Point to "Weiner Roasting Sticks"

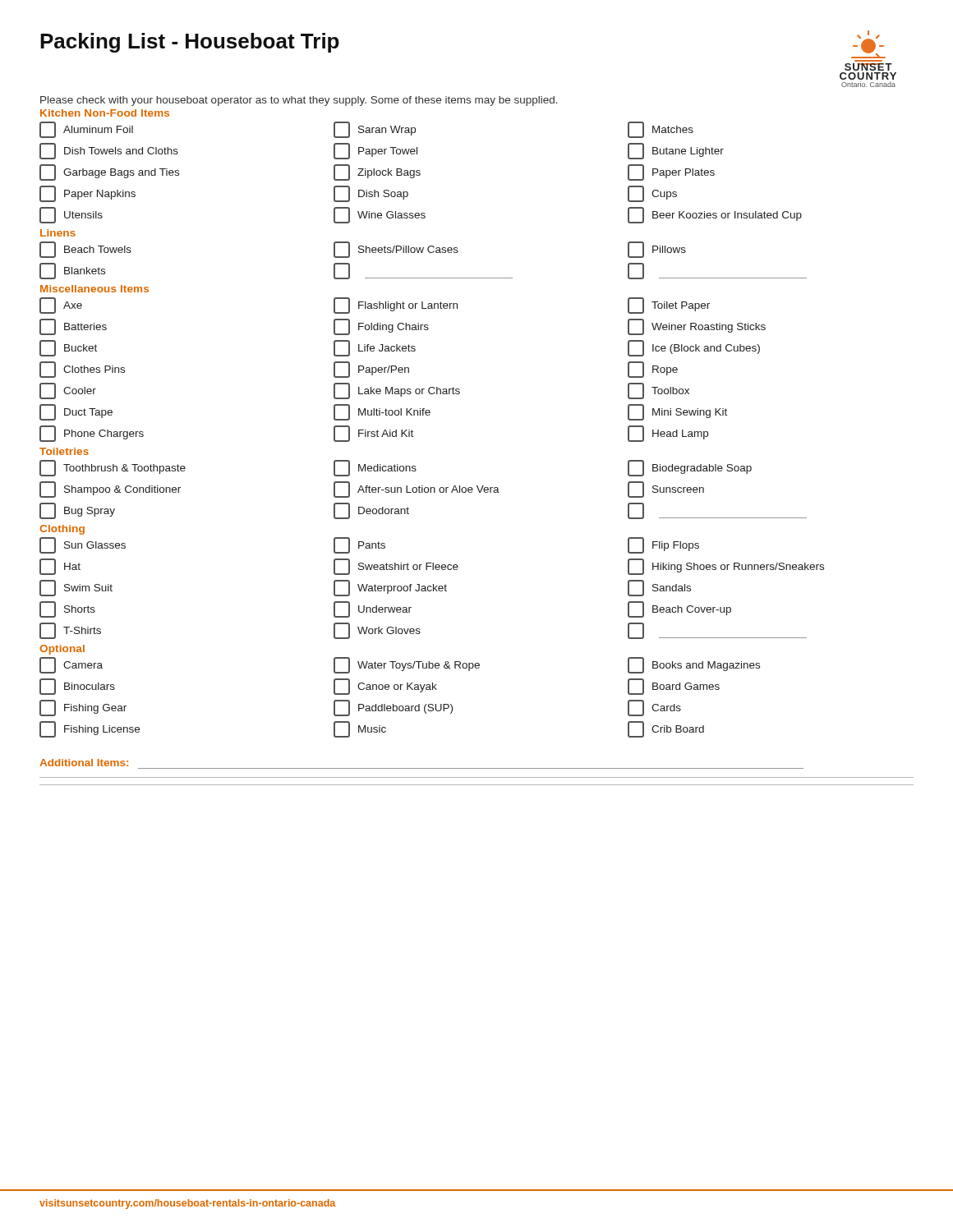tap(697, 327)
